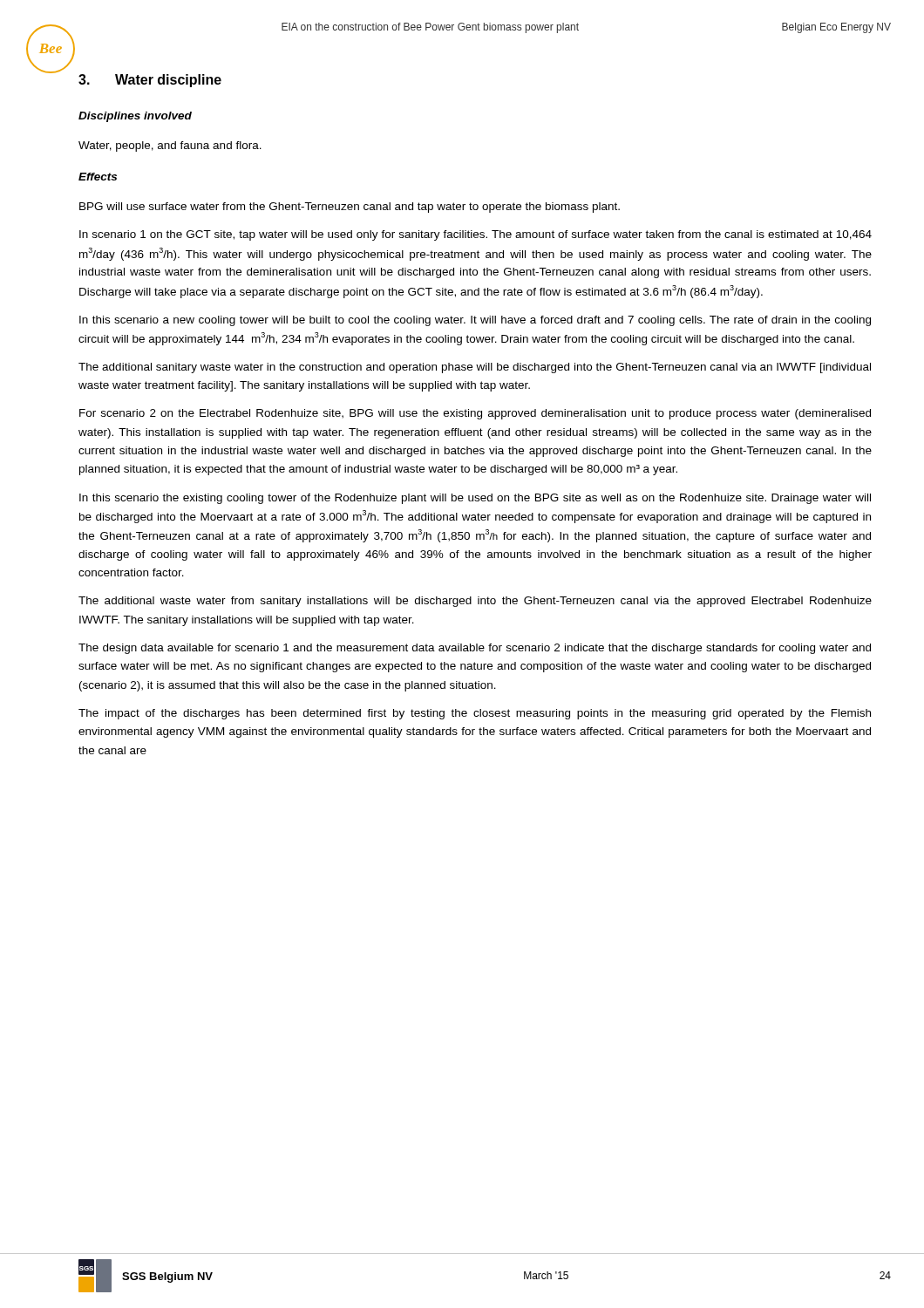
Task: Locate the text starting "Water, people, and fauna and flora."
Action: (170, 145)
